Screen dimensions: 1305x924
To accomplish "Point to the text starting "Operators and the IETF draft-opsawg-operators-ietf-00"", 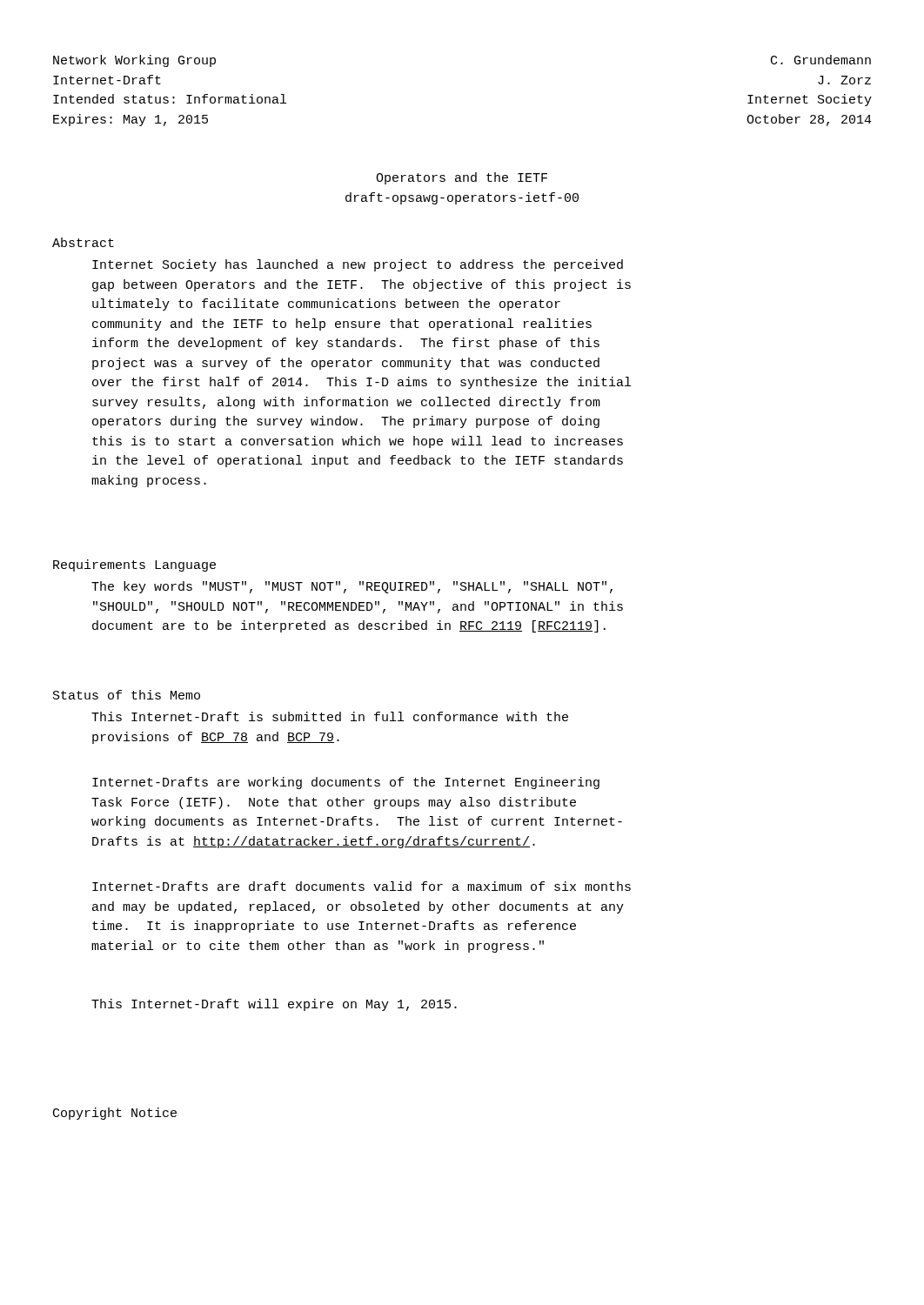I will click(x=462, y=189).
